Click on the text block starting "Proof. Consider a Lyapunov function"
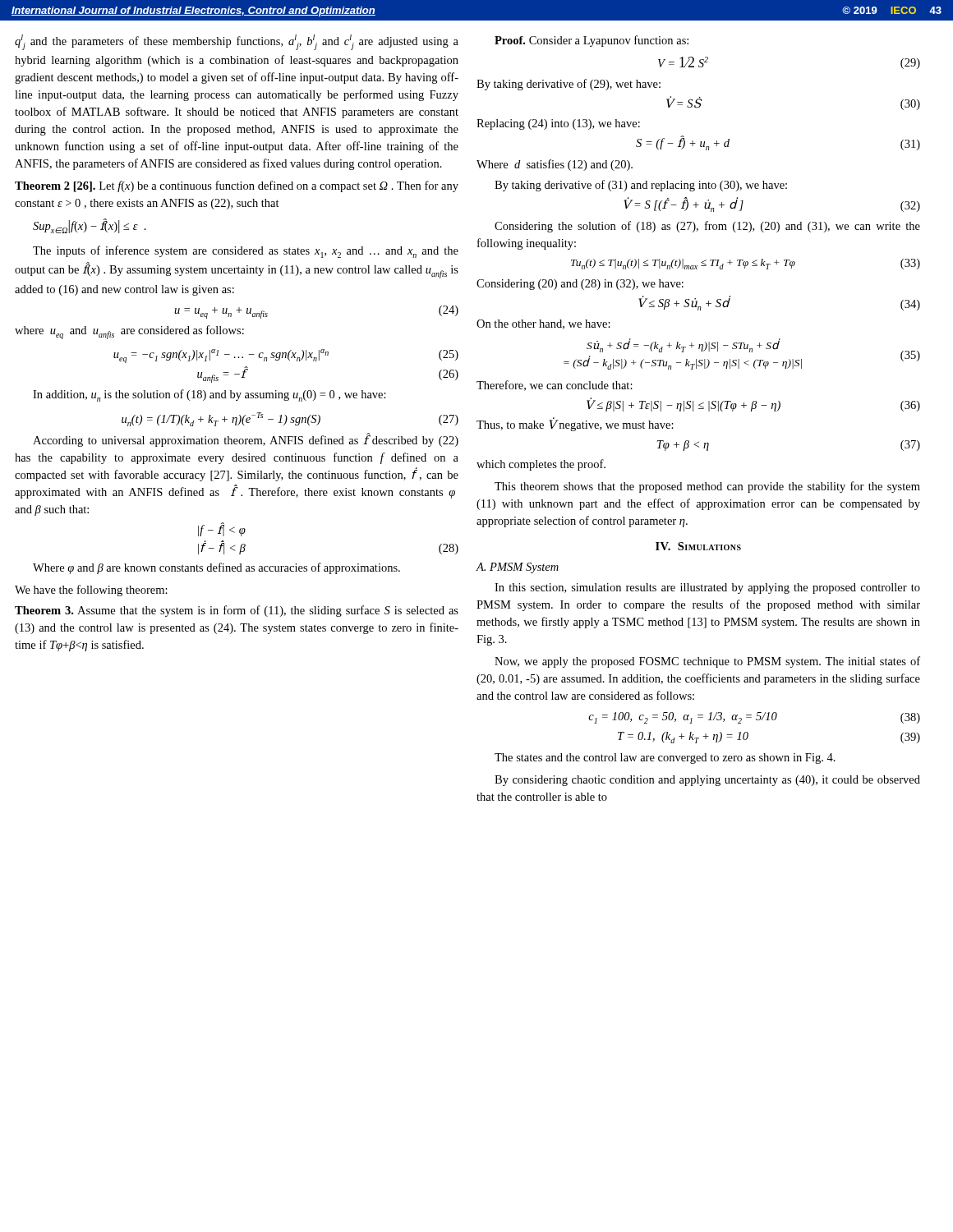The image size is (953, 1232). 698,41
